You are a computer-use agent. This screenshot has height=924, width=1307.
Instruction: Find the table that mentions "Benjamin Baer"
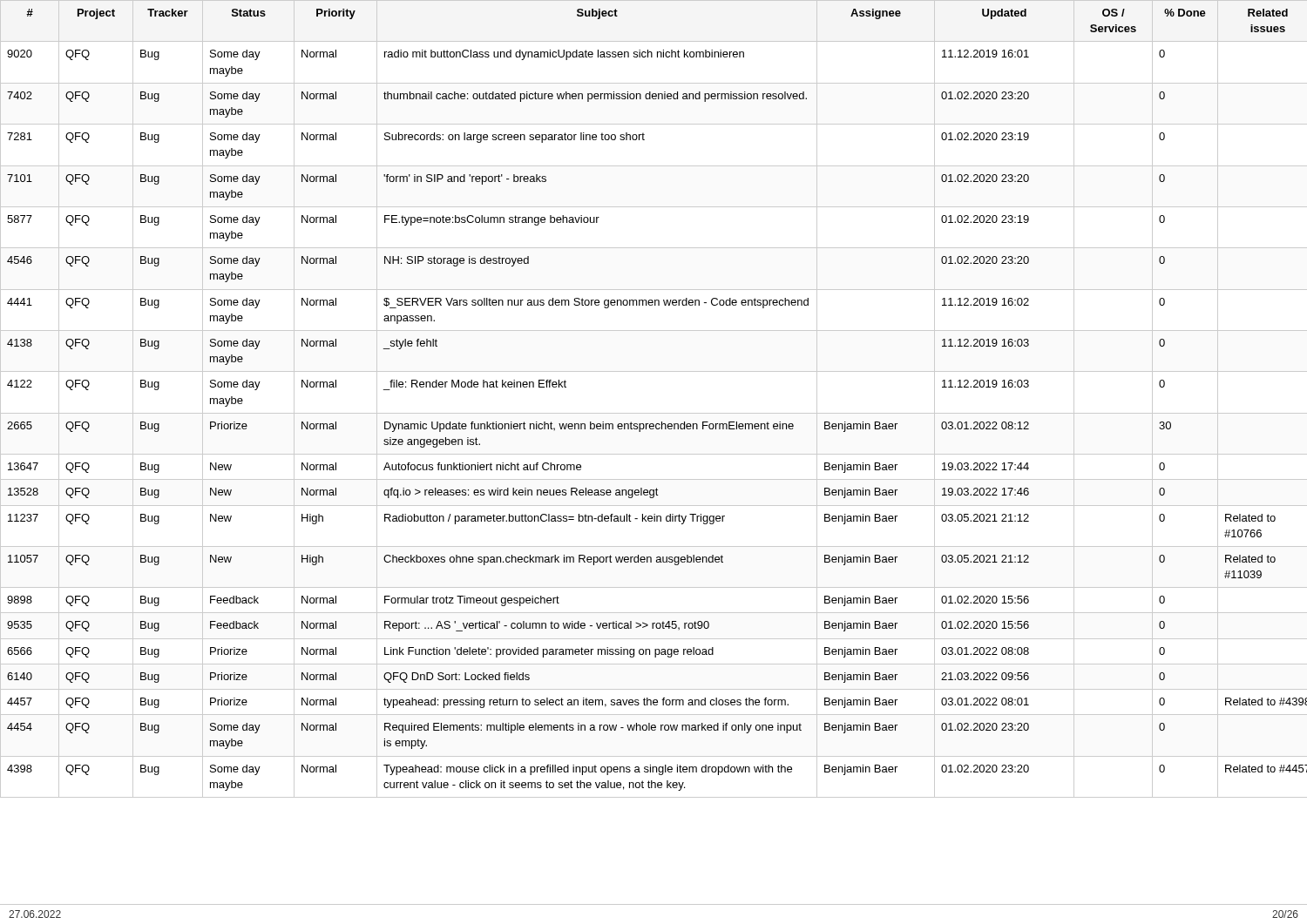(x=654, y=452)
